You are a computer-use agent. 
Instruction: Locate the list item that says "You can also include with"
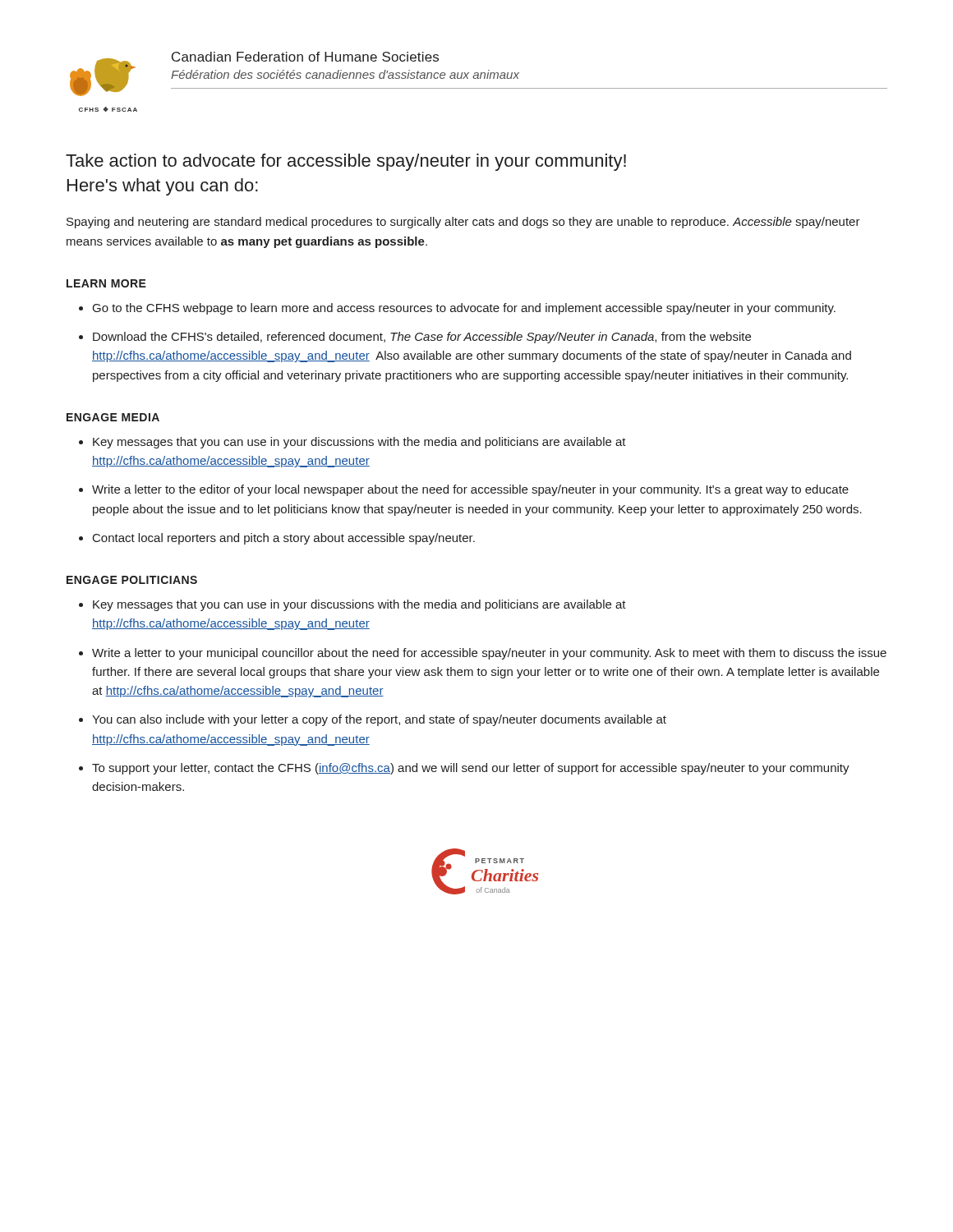pos(379,729)
